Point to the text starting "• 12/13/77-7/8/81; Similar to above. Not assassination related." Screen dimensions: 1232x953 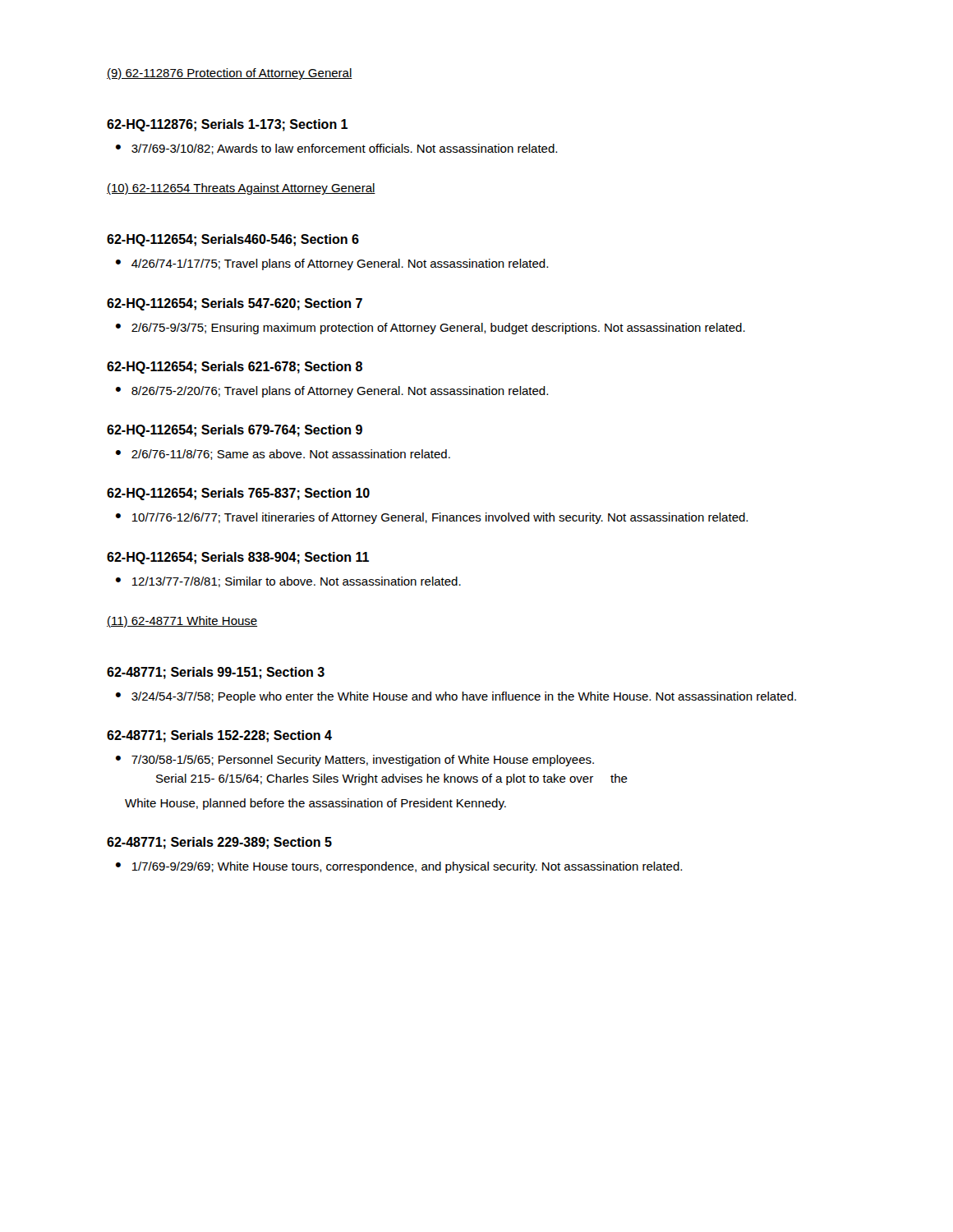pyautogui.click(x=288, y=581)
